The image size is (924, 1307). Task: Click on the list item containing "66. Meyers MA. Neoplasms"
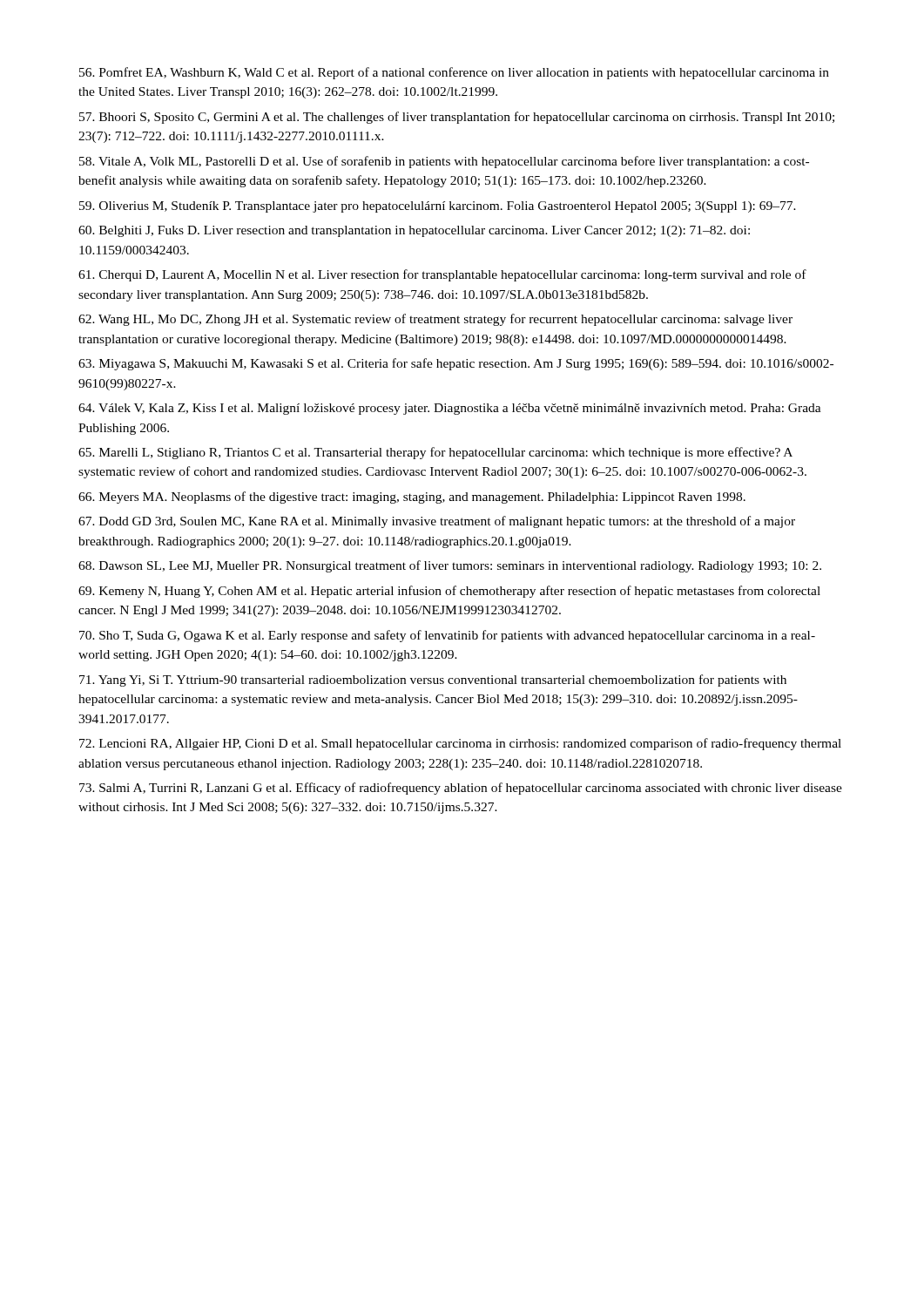click(x=412, y=496)
